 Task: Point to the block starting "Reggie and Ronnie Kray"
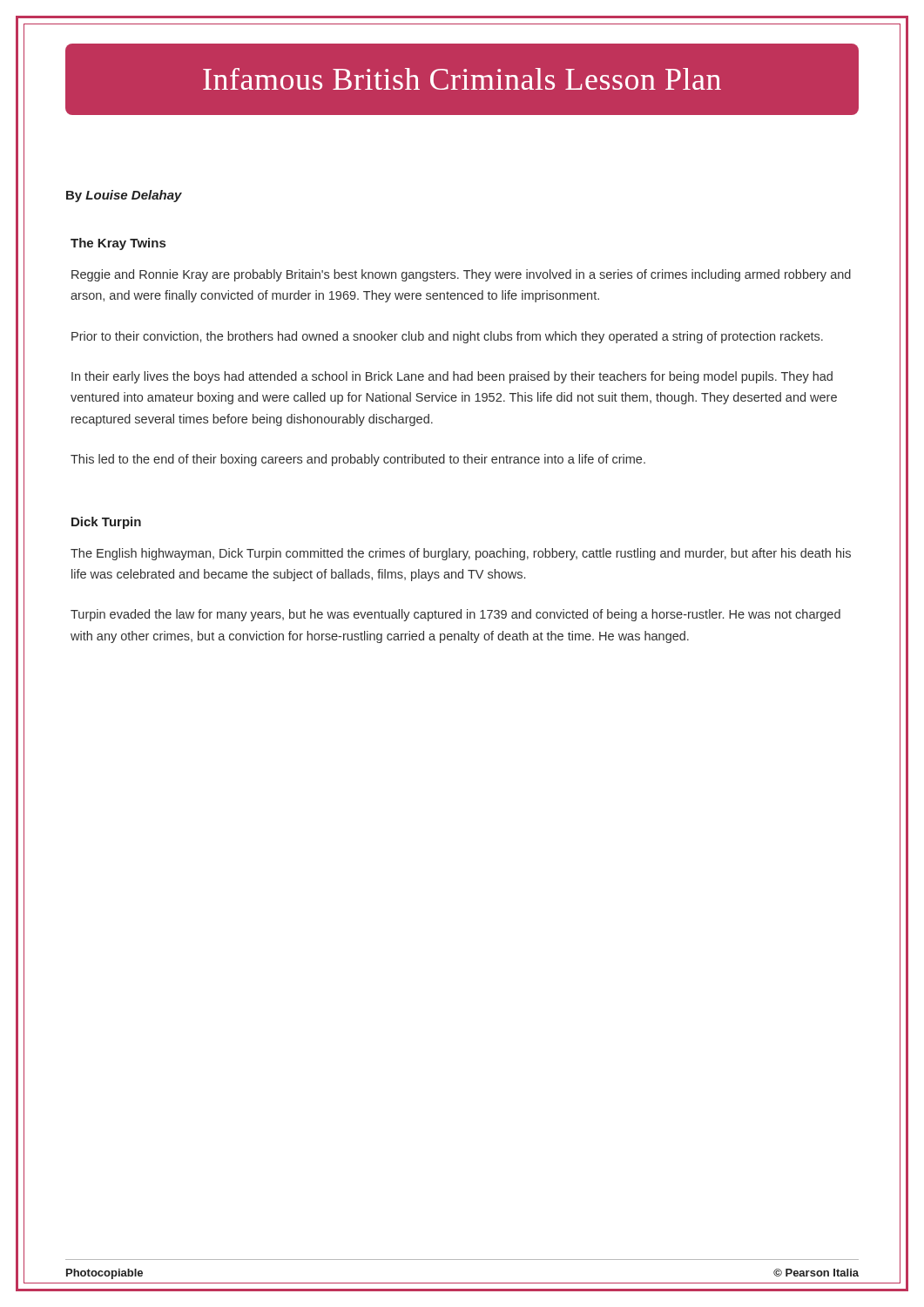[461, 285]
